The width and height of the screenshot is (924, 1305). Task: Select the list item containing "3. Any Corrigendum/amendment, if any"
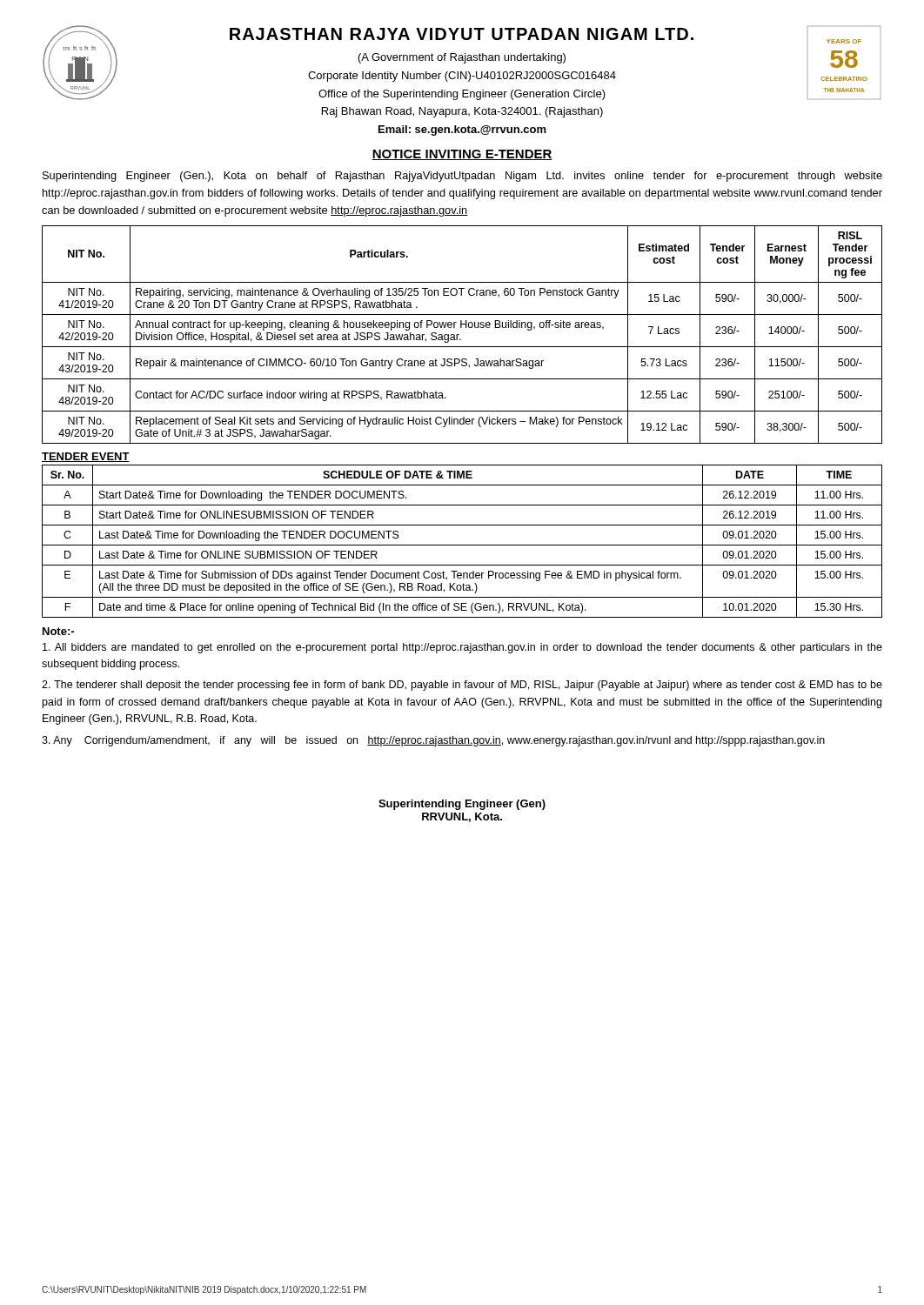click(x=433, y=740)
